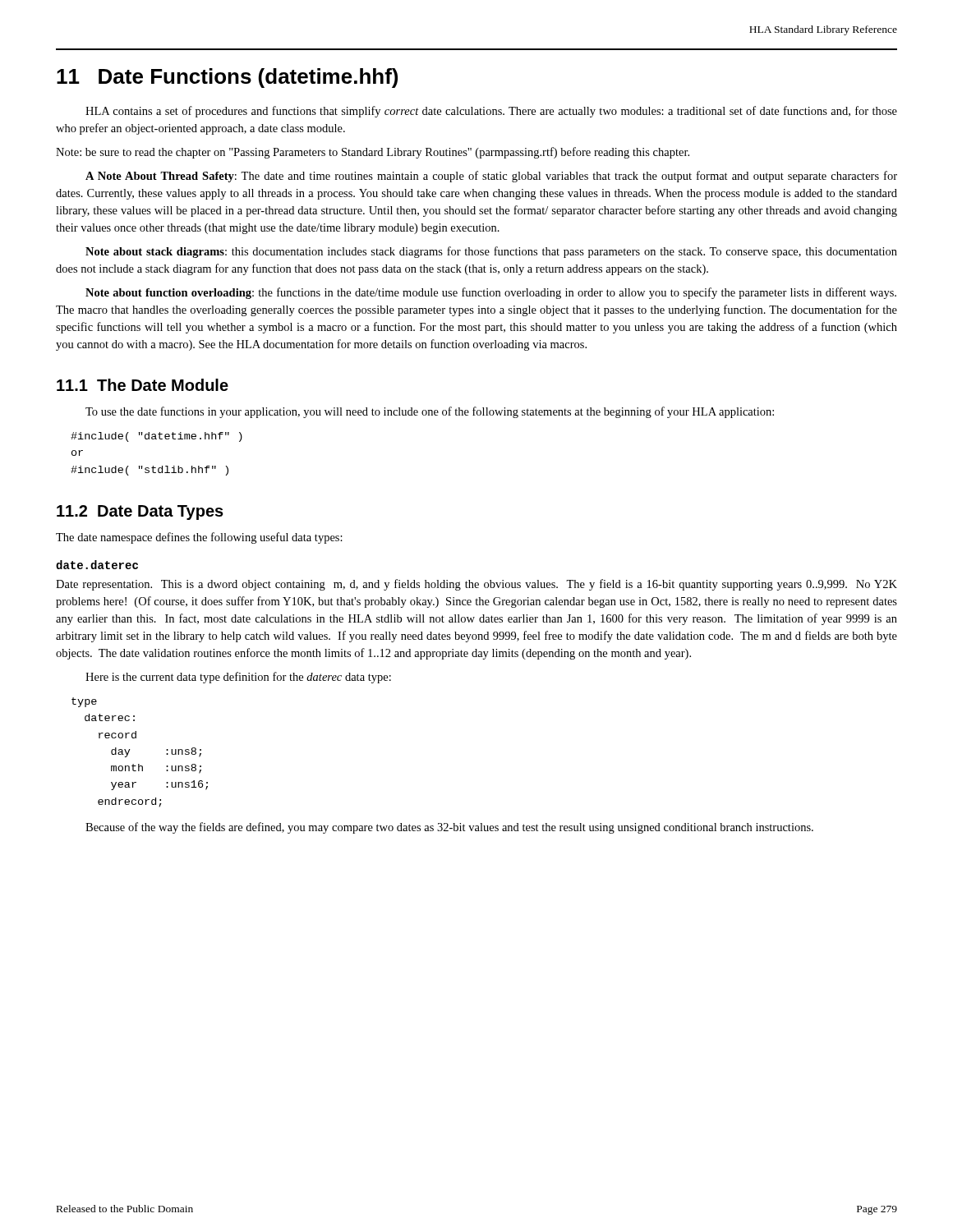Select the element starting "11 Date Functions (datetime.hhf)"

[x=227, y=76]
